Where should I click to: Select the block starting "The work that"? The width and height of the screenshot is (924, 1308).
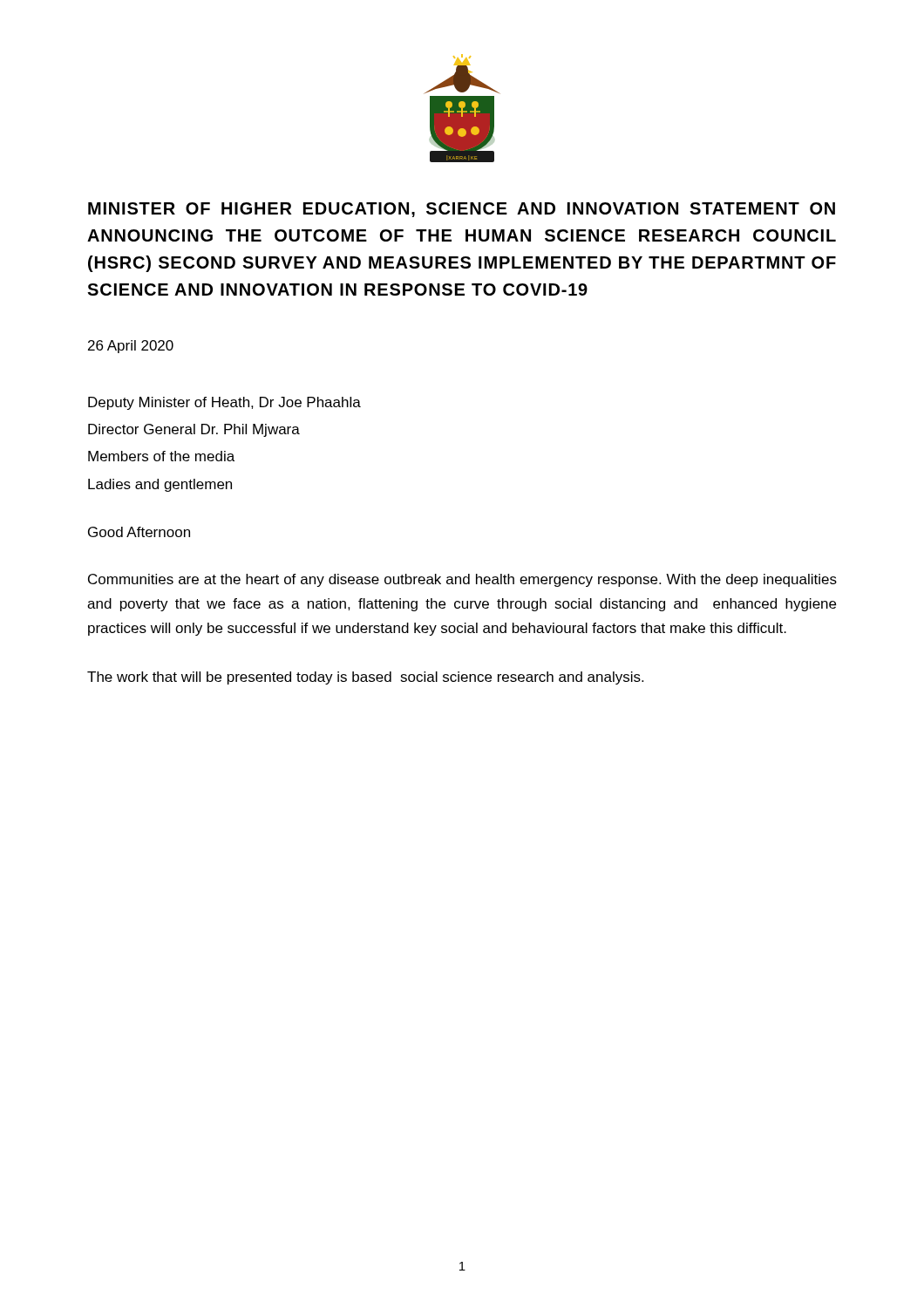click(366, 677)
